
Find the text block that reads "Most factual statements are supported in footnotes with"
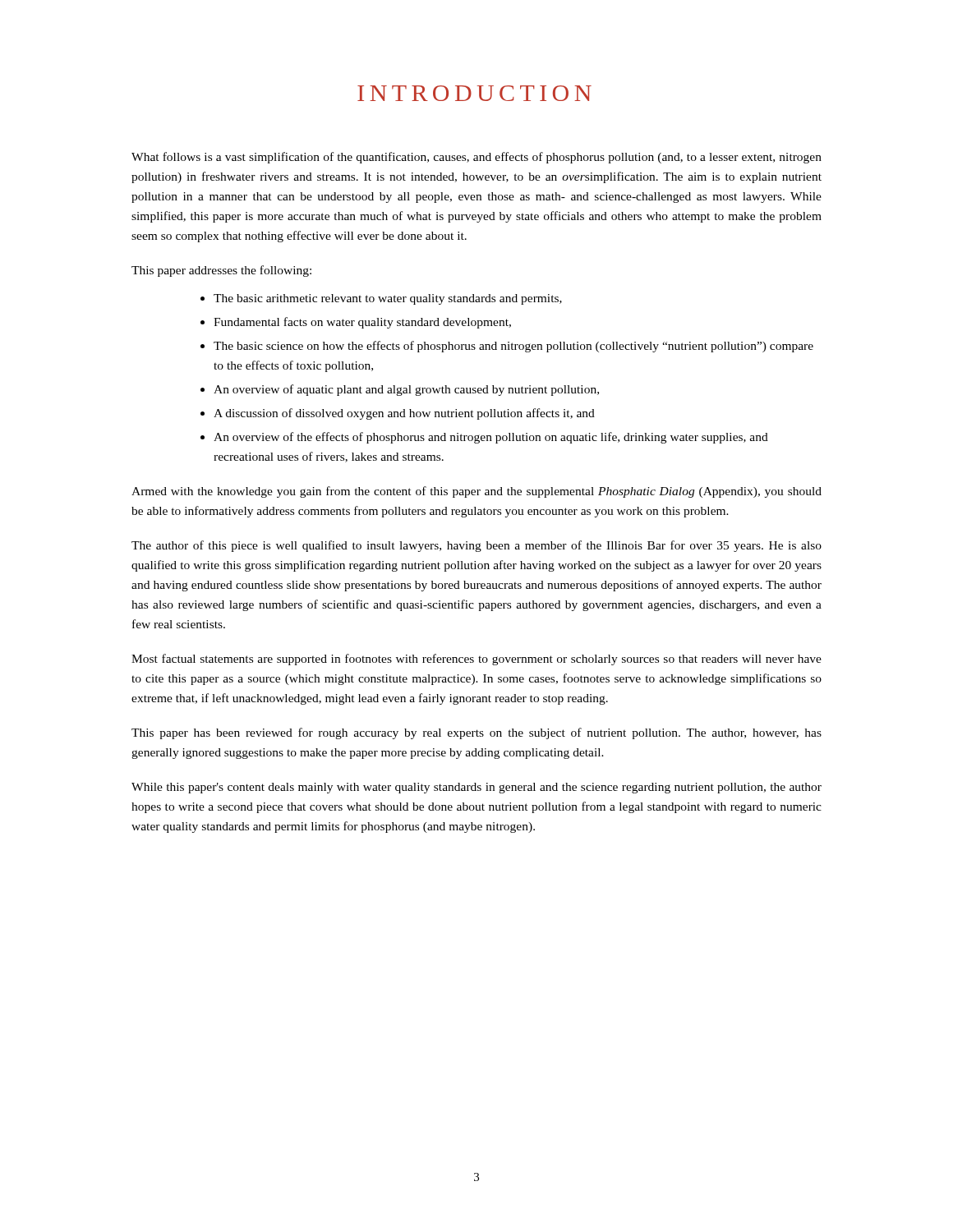(476, 678)
